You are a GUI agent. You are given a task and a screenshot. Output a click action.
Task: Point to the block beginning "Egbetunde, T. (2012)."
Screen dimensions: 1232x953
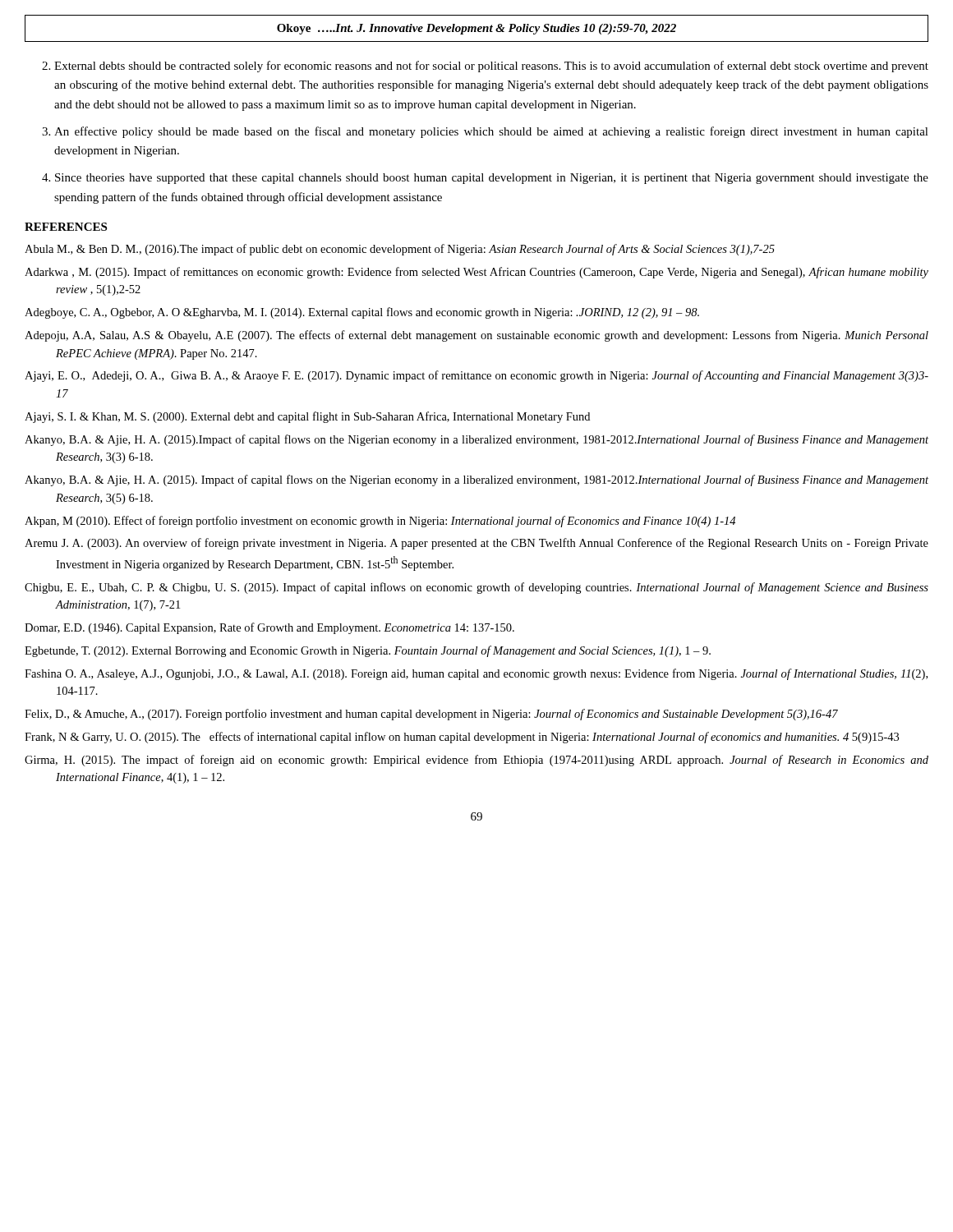pyautogui.click(x=368, y=650)
